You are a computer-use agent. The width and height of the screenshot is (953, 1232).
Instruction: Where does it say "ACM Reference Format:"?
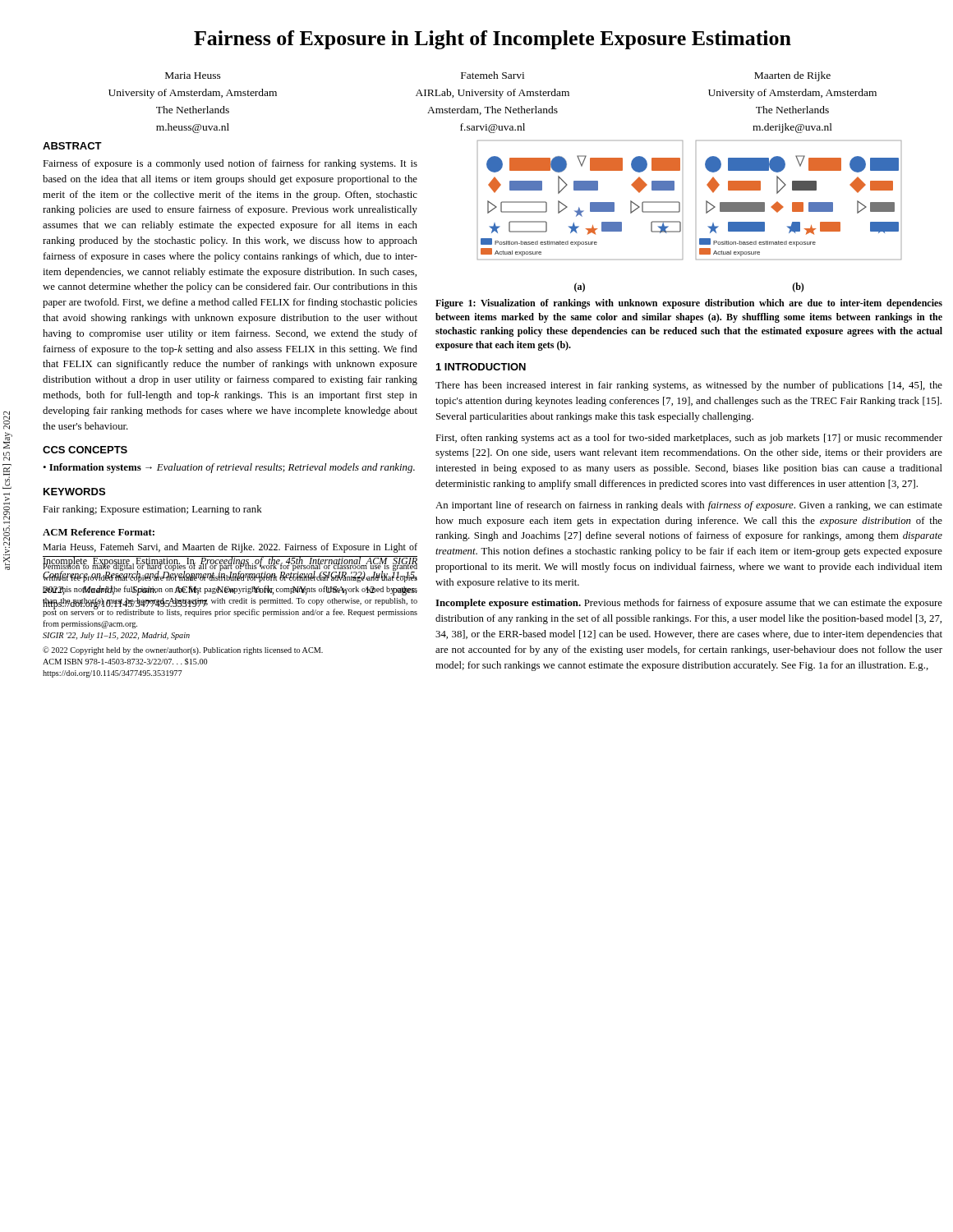click(99, 532)
